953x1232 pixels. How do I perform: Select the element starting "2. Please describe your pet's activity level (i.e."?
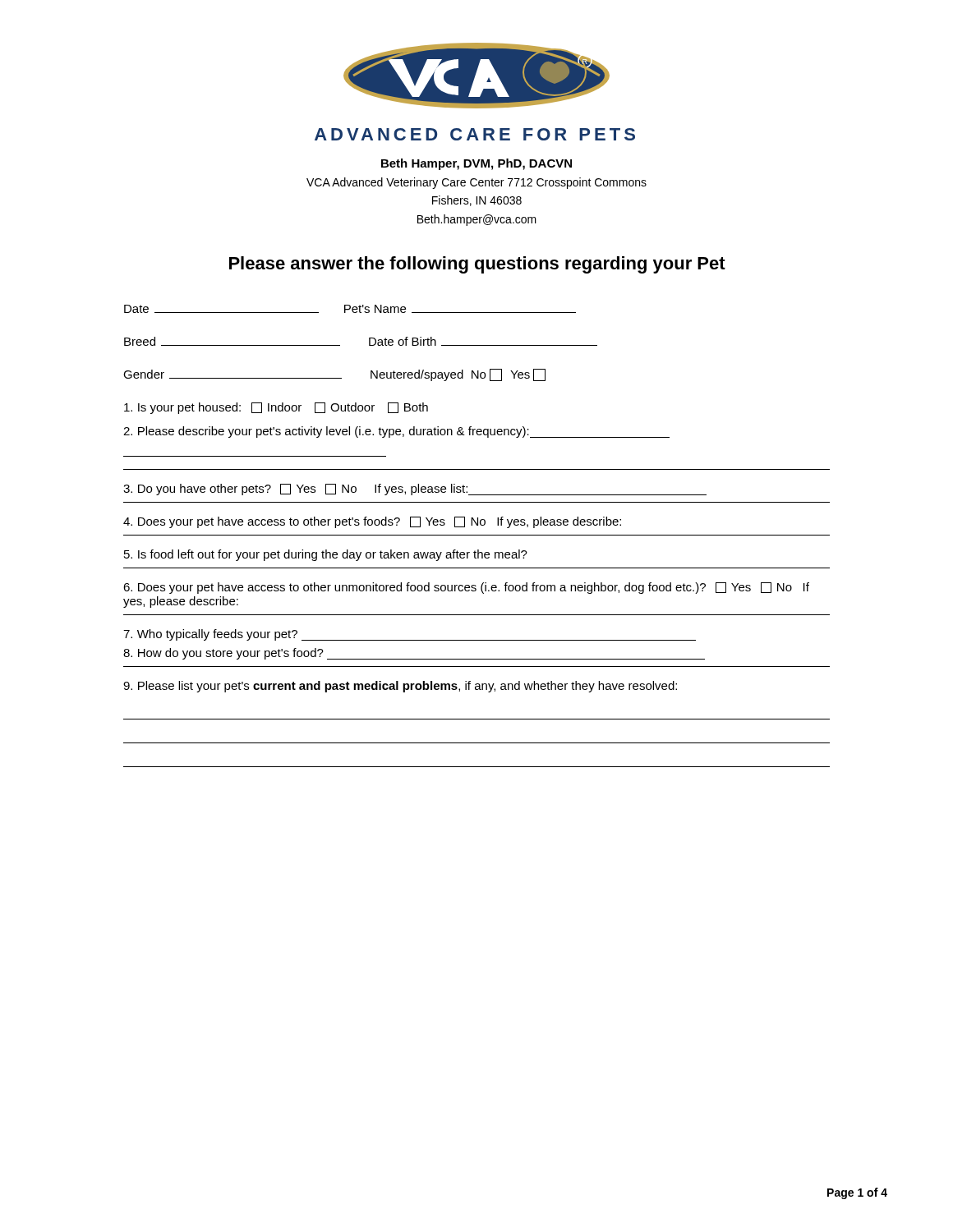pos(476,443)
